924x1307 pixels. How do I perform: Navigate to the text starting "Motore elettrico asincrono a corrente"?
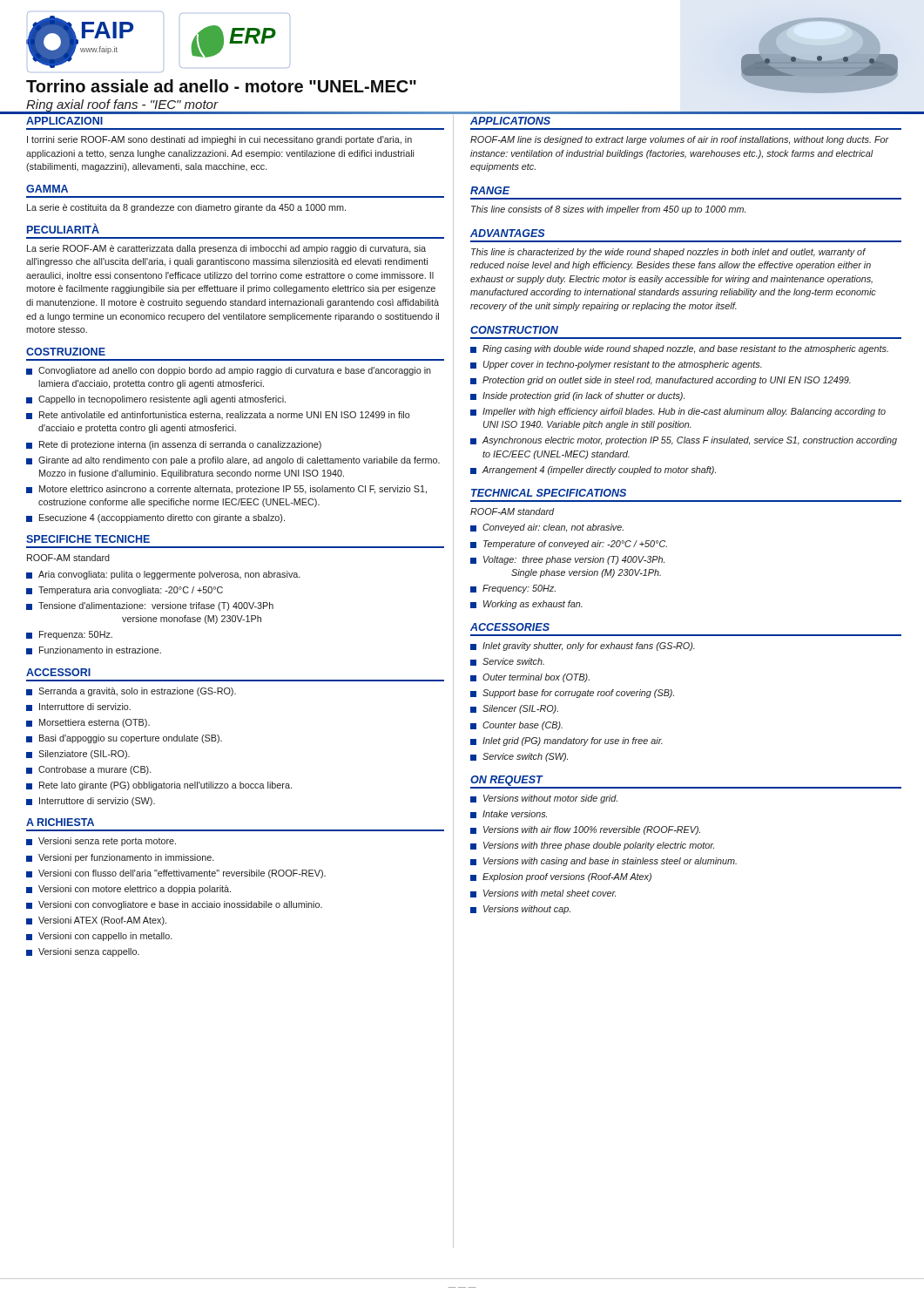(x=233, y=495)
